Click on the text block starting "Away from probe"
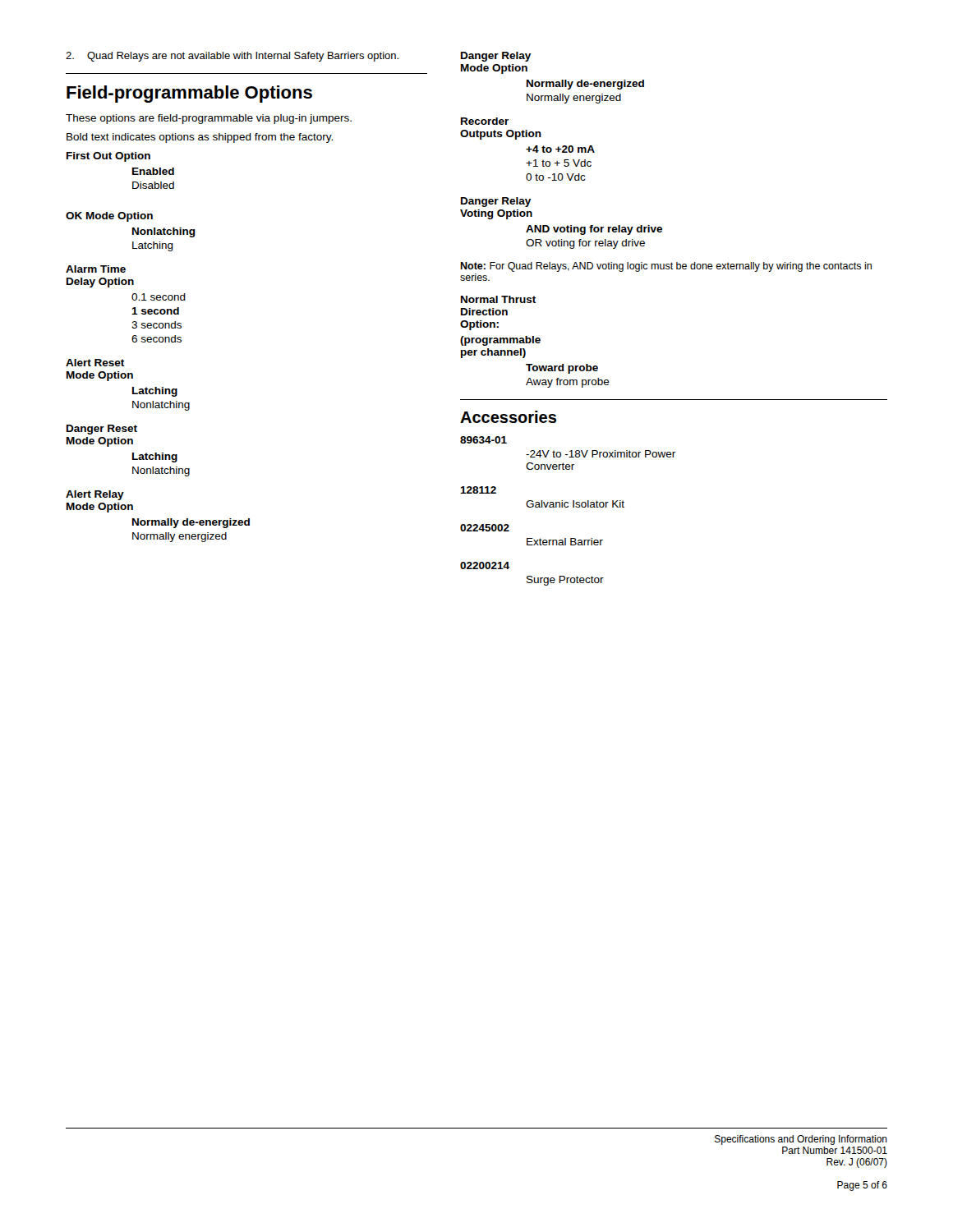The width and height of the screenshot is (953, 1232). tap(568, 382)
